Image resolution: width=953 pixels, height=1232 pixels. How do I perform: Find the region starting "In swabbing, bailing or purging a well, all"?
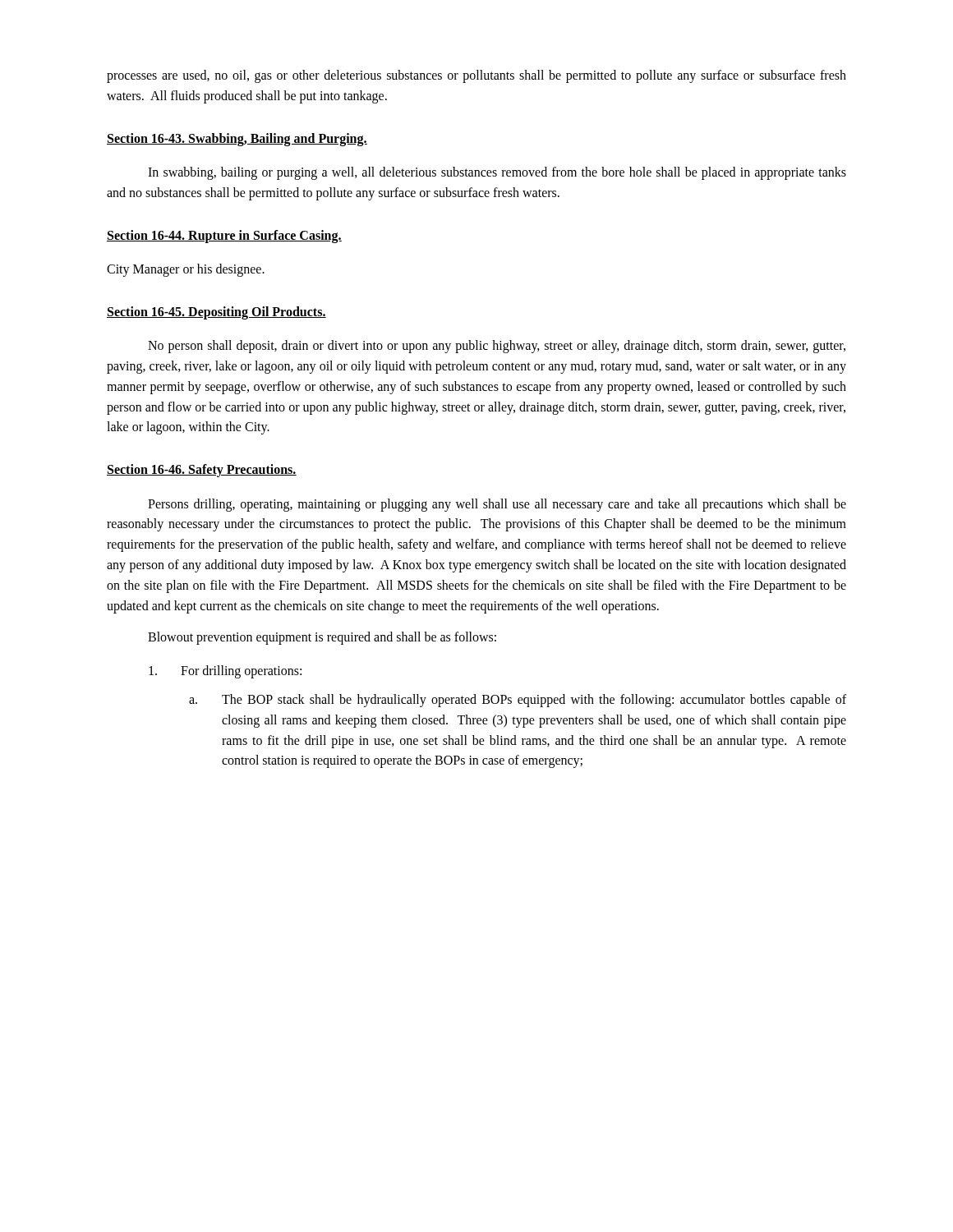click(x=476, y=182)
